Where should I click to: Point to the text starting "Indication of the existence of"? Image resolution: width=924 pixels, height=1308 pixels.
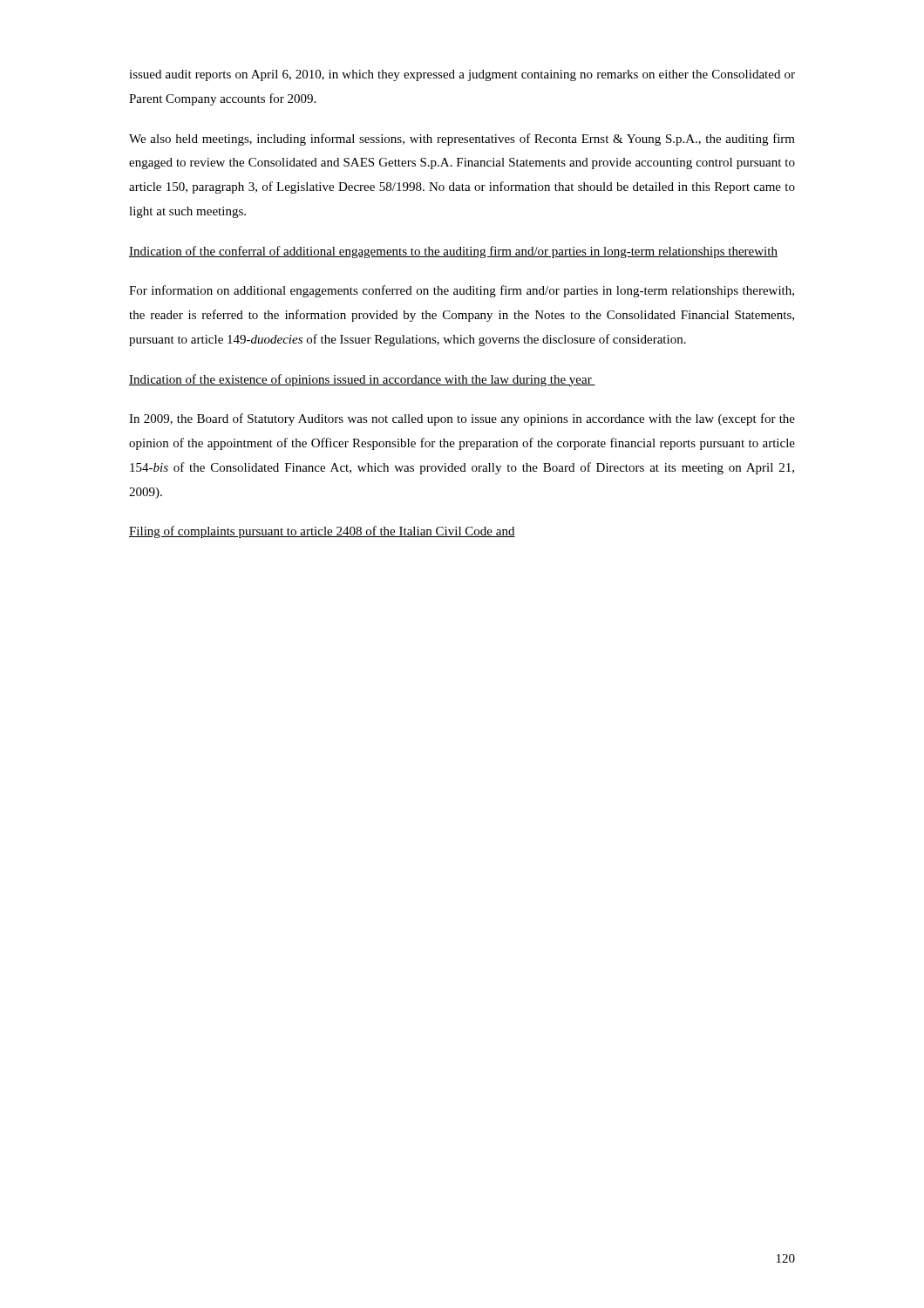pos(362,379)
